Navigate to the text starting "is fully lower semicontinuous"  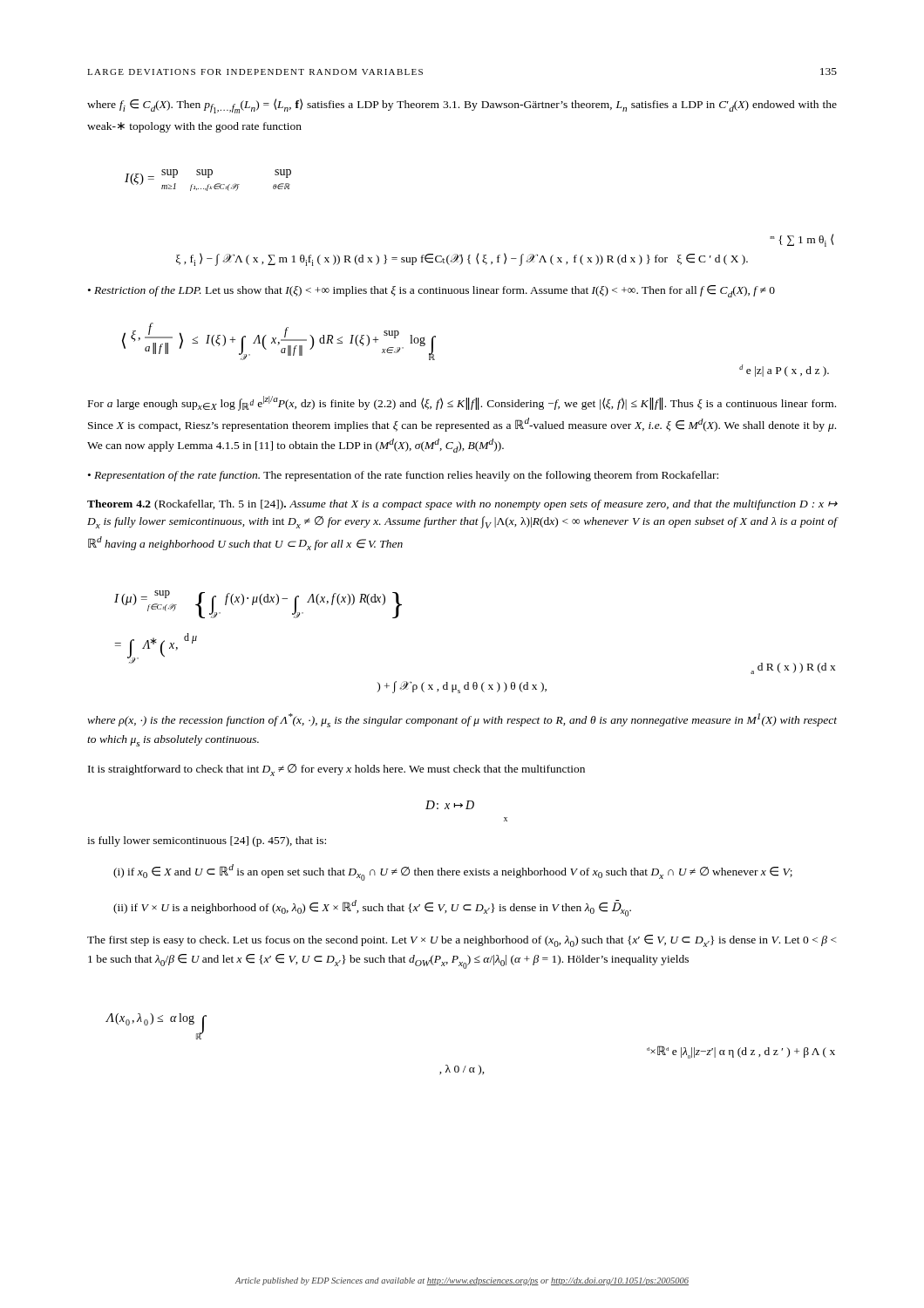point(207,841)
